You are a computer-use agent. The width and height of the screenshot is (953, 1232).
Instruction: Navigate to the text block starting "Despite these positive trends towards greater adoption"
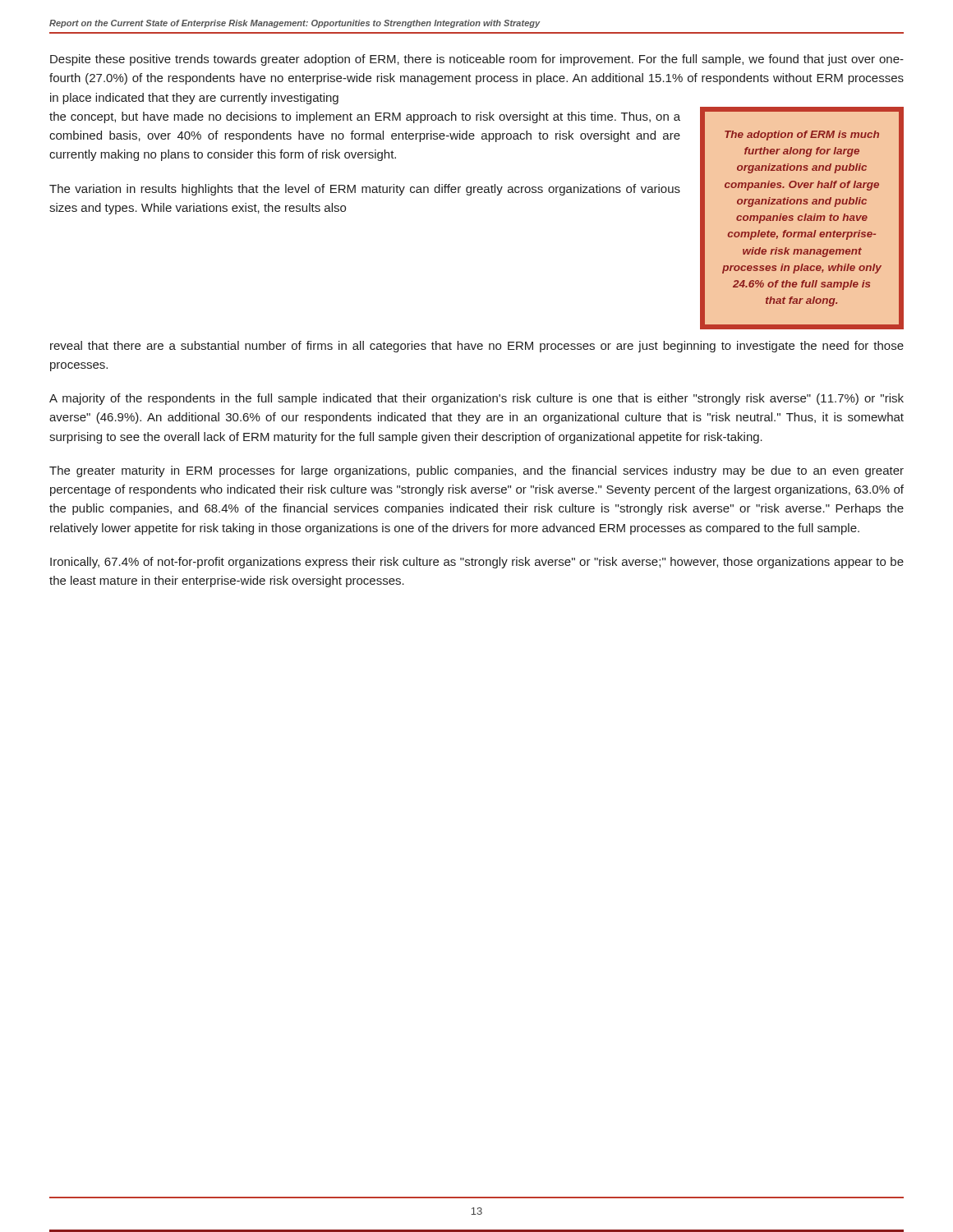click(x=476, y=78)
